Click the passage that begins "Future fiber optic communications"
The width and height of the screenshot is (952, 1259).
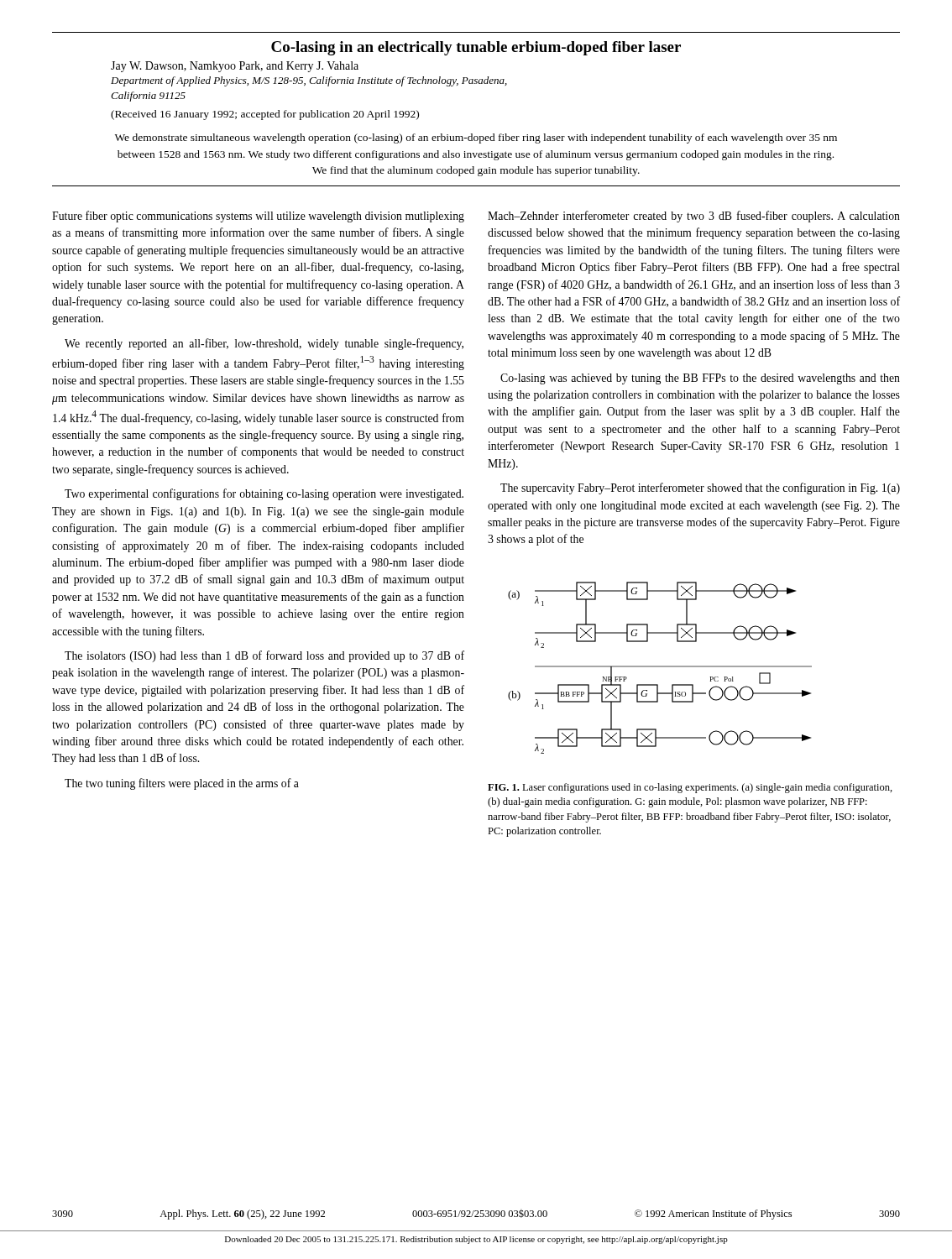(258, 500)
